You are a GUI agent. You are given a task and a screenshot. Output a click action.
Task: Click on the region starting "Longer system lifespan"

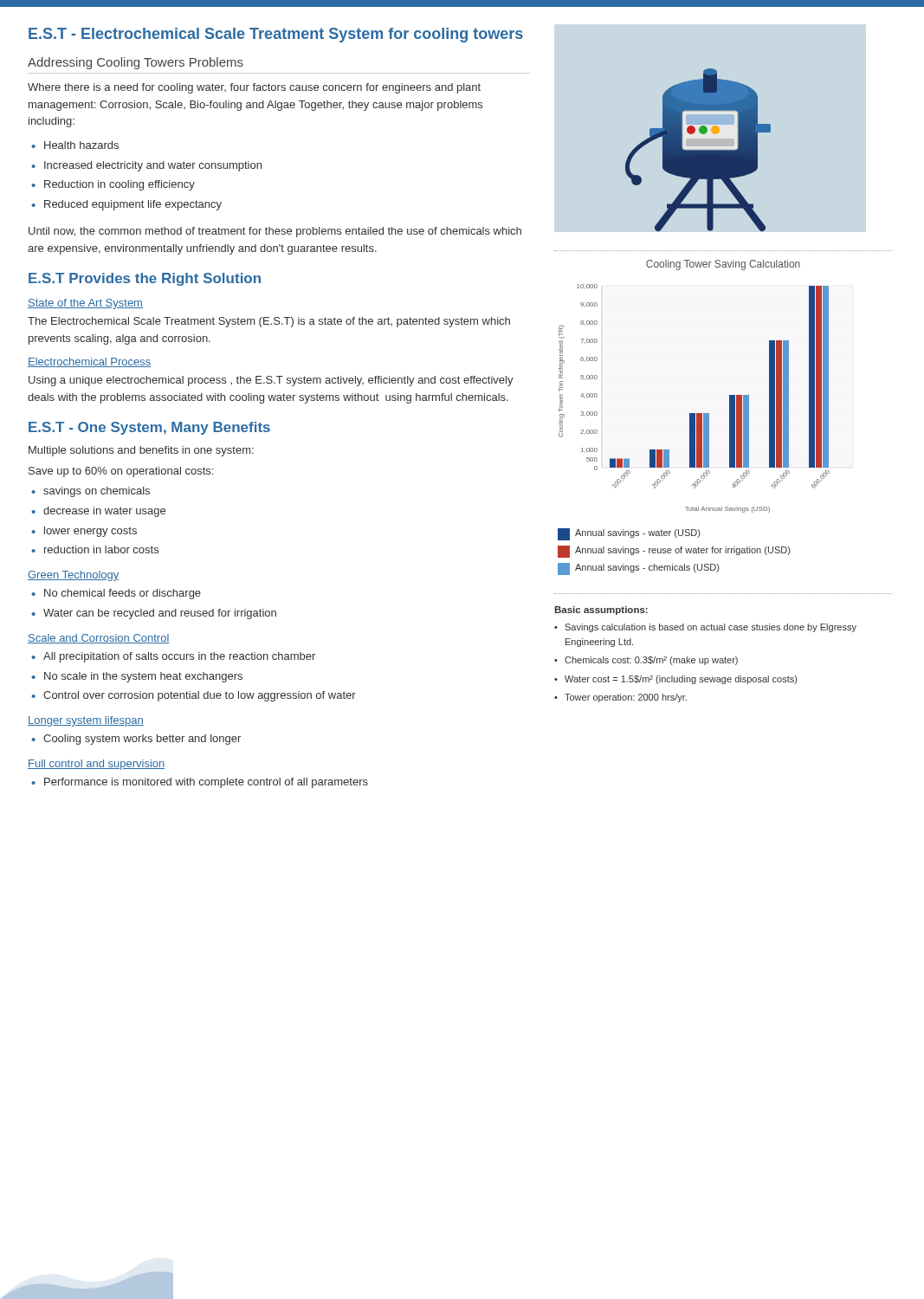pyautogui.click(x=86, y=721)
